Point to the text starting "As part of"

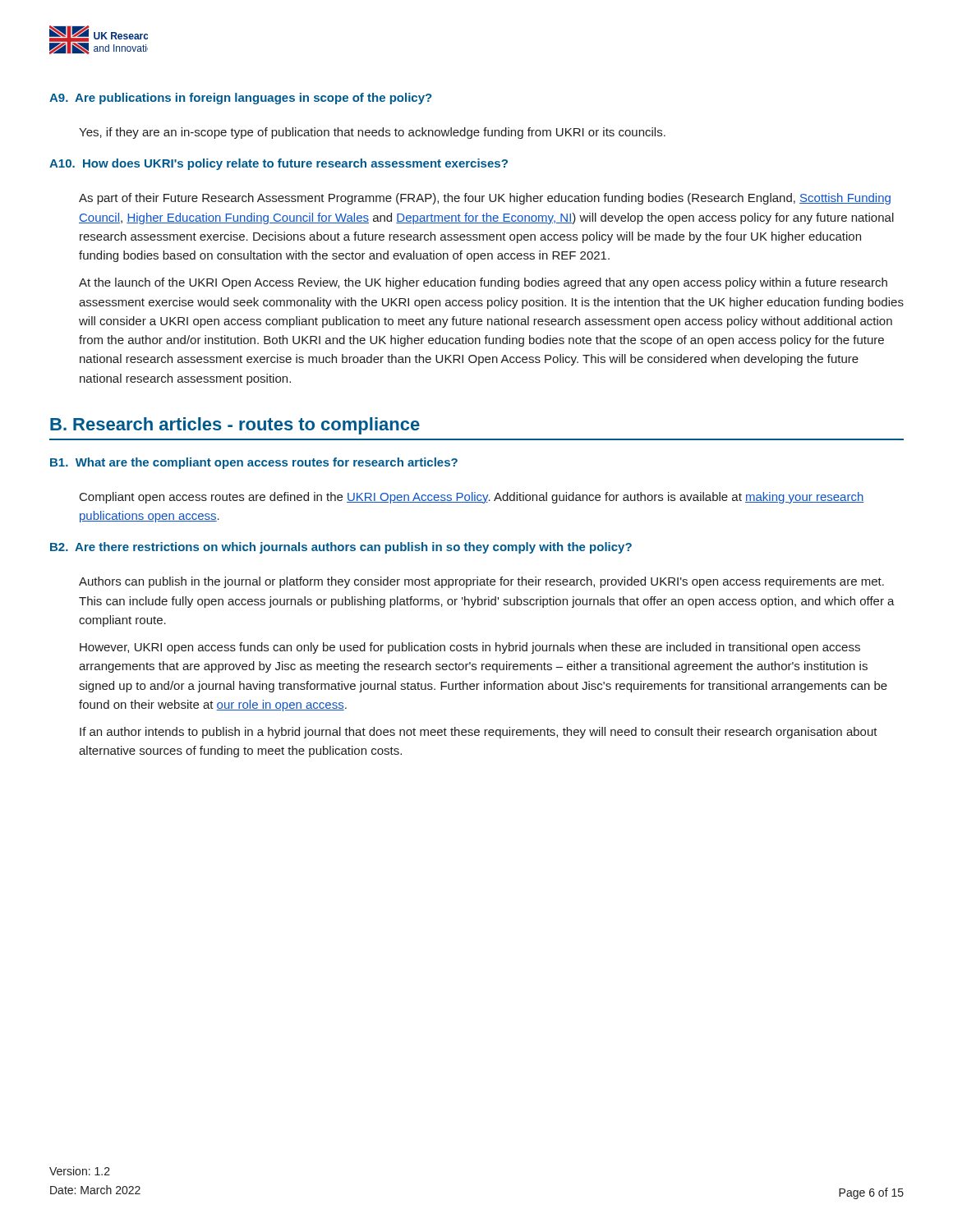click(491, 288)
